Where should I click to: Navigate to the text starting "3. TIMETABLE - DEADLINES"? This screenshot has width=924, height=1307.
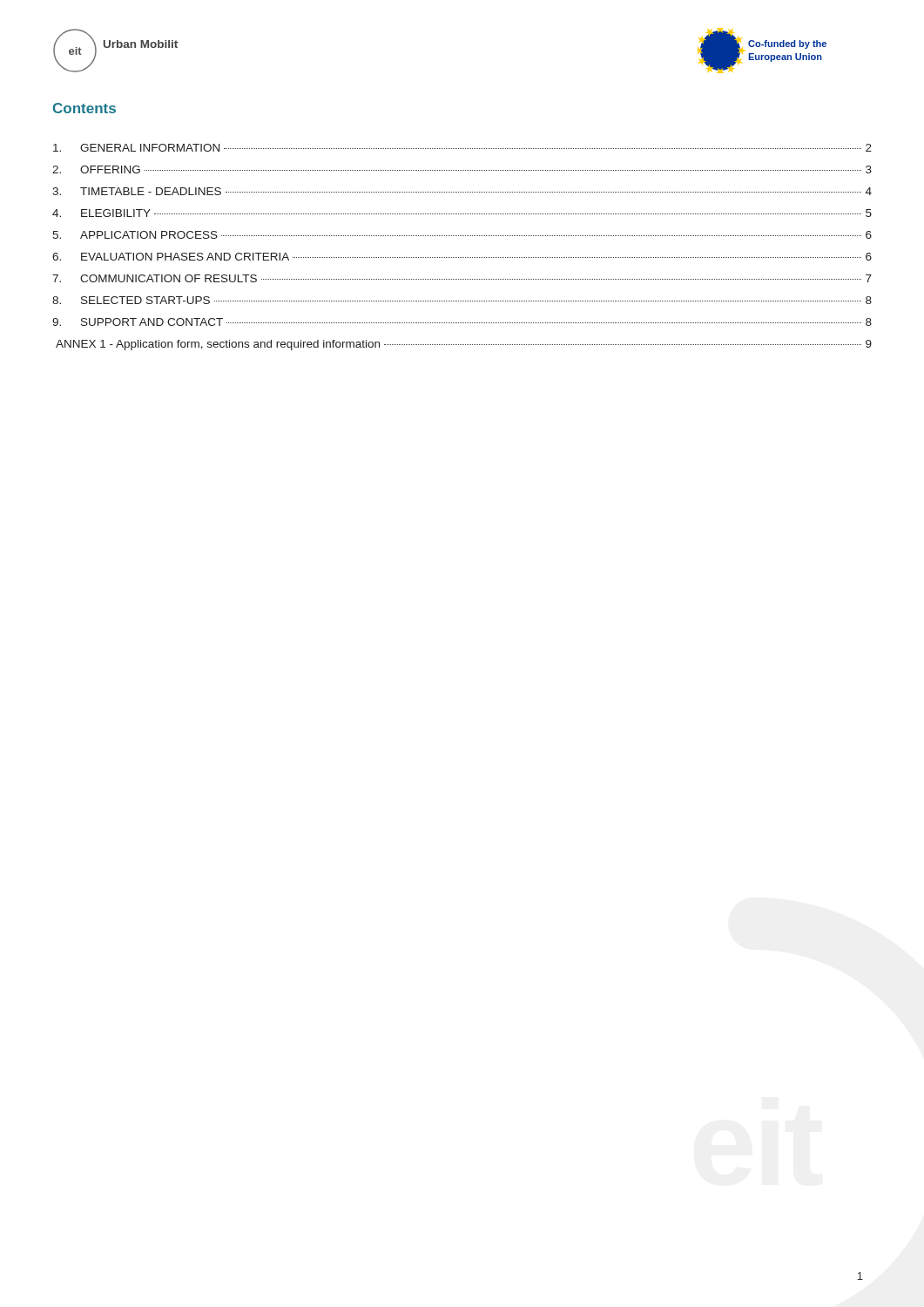[462, 191]
